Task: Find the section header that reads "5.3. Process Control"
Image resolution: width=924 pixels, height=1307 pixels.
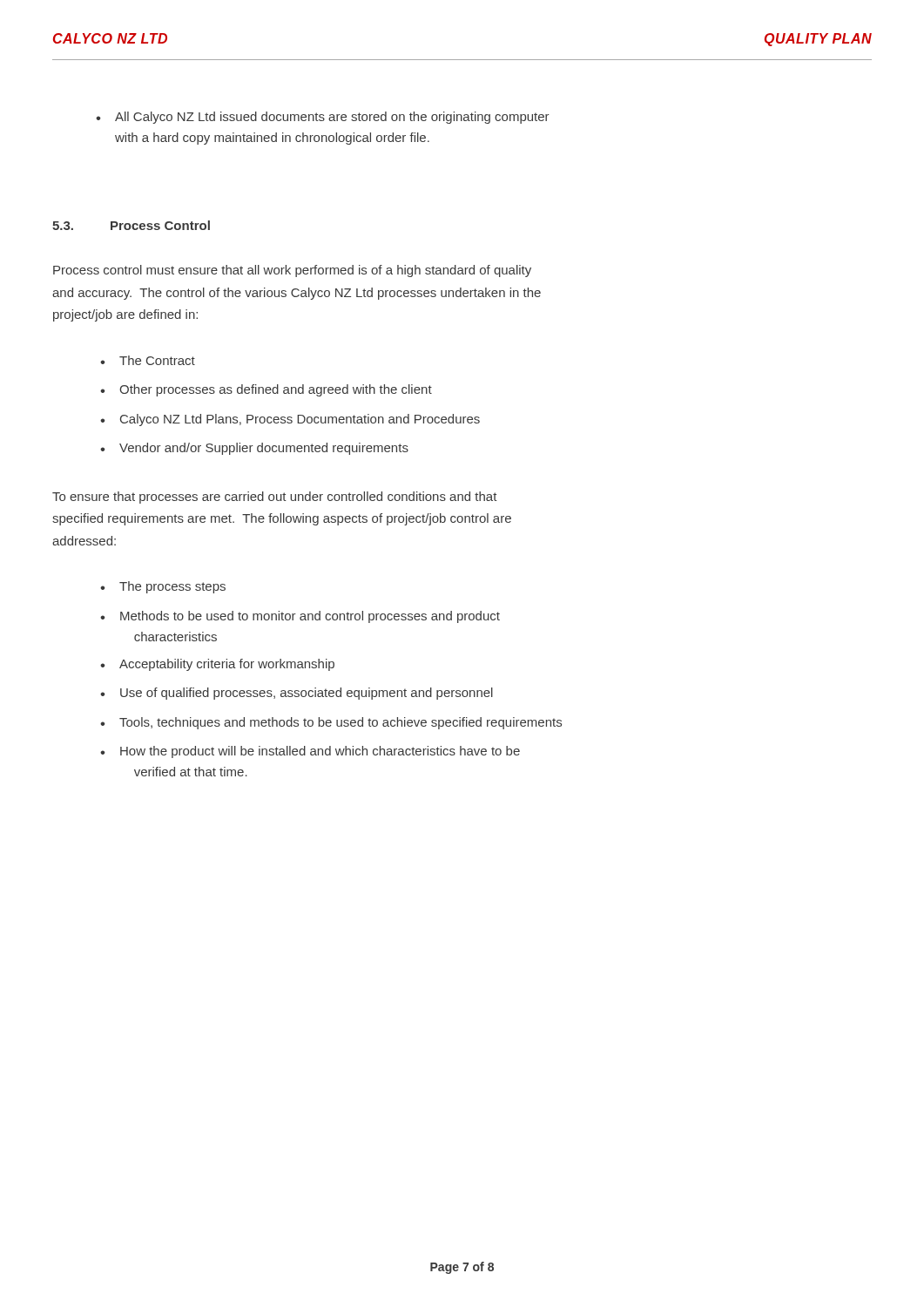Action: tap(131, 225)
